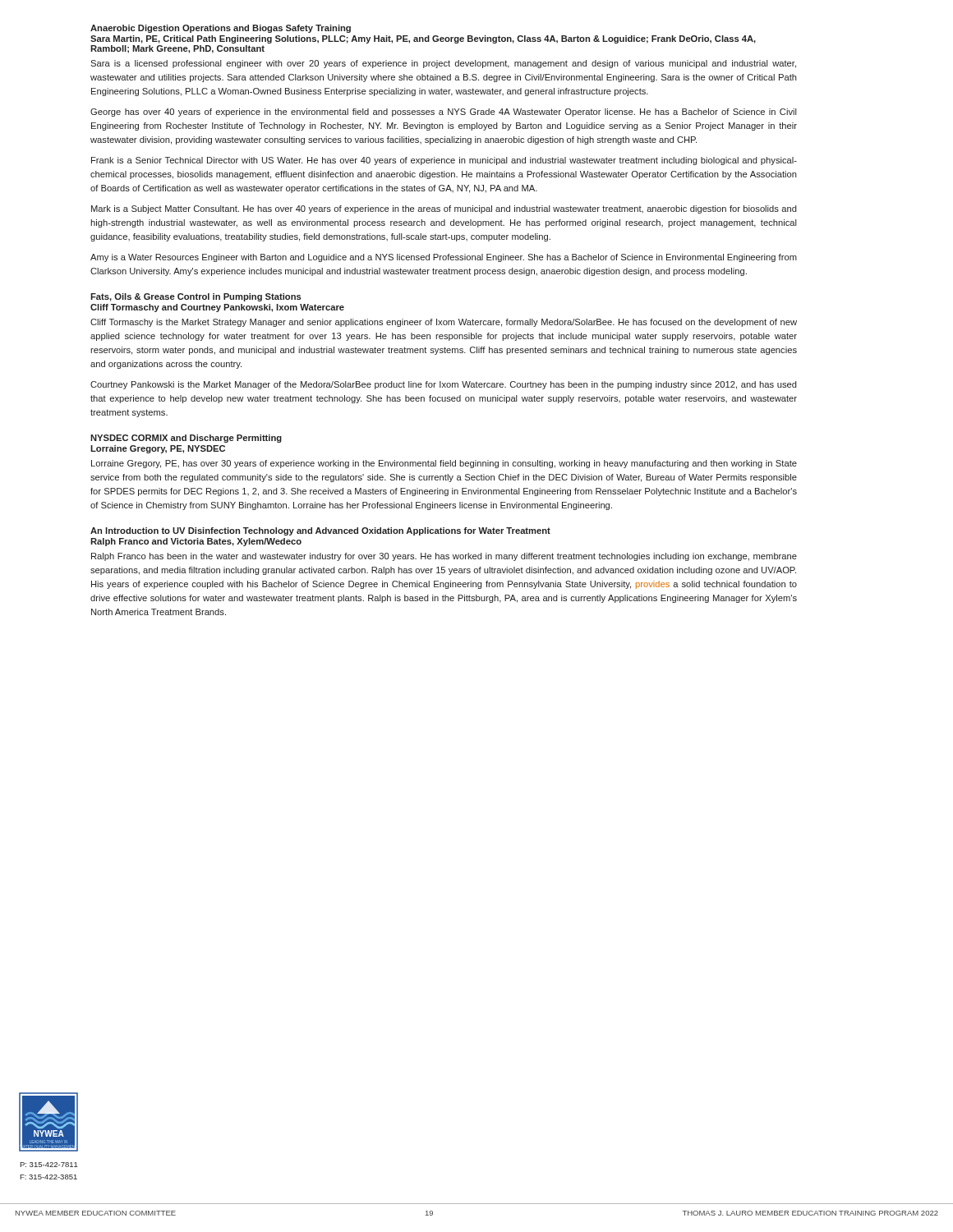Point to the text starting "Cliff Tormaschy and Courtney"
This screenshot has width=953, height=1232.
(217, 307)
